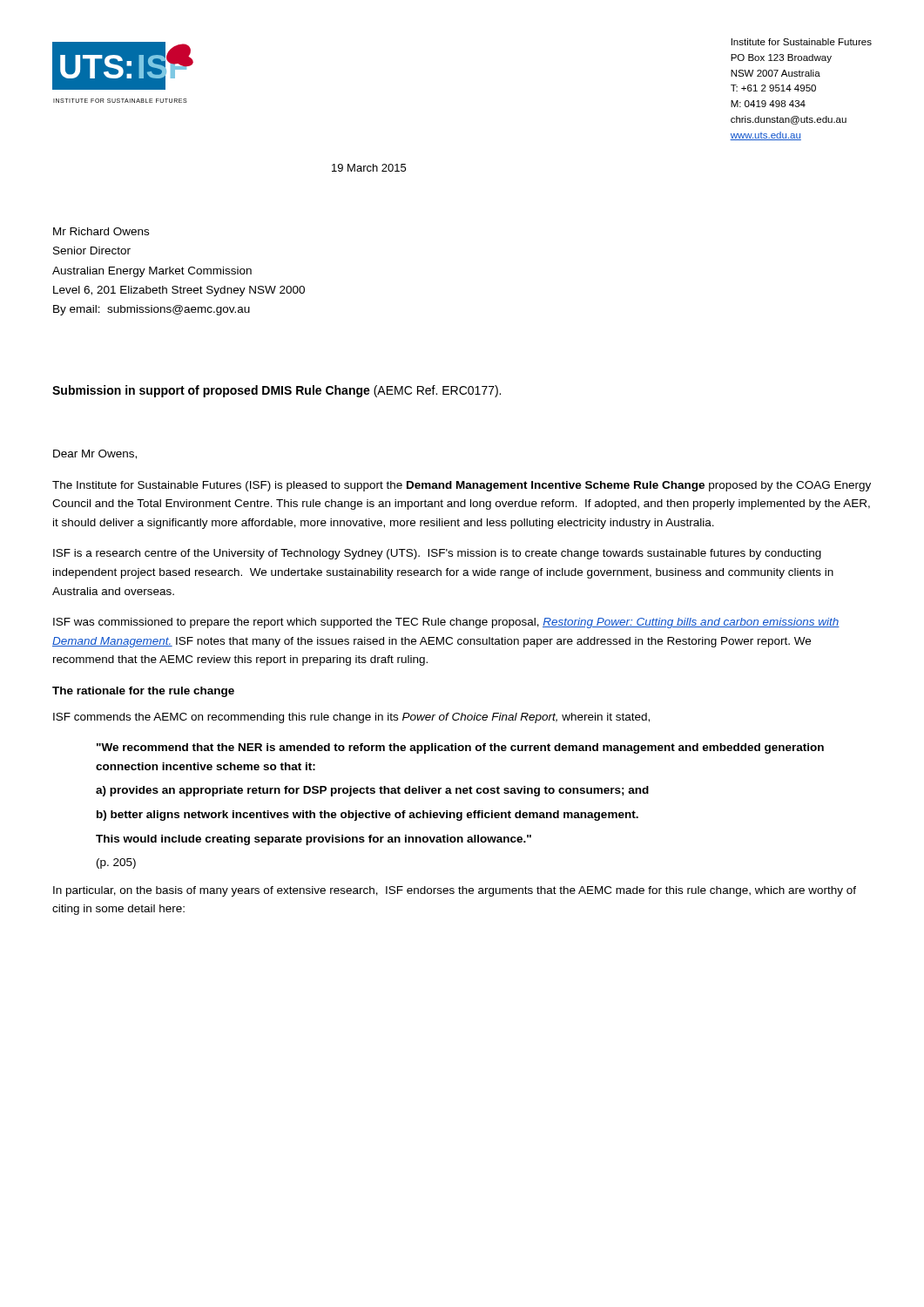Viewport: 924px width, 1307px height.
Task: Click on the element starting "19 March 2015"
Action: (x=369, y=168)
